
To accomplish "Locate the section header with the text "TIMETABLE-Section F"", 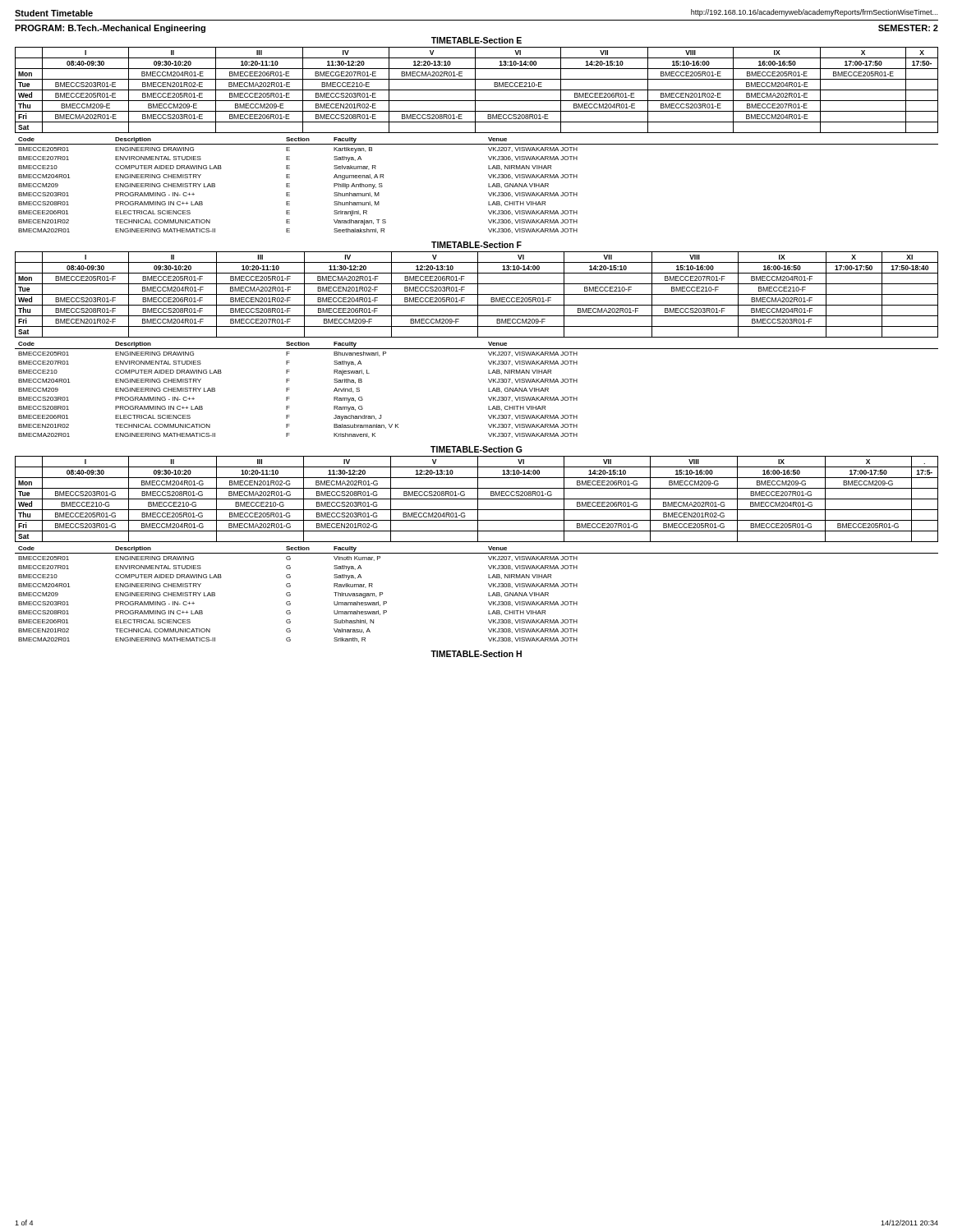I will [476, 245].
